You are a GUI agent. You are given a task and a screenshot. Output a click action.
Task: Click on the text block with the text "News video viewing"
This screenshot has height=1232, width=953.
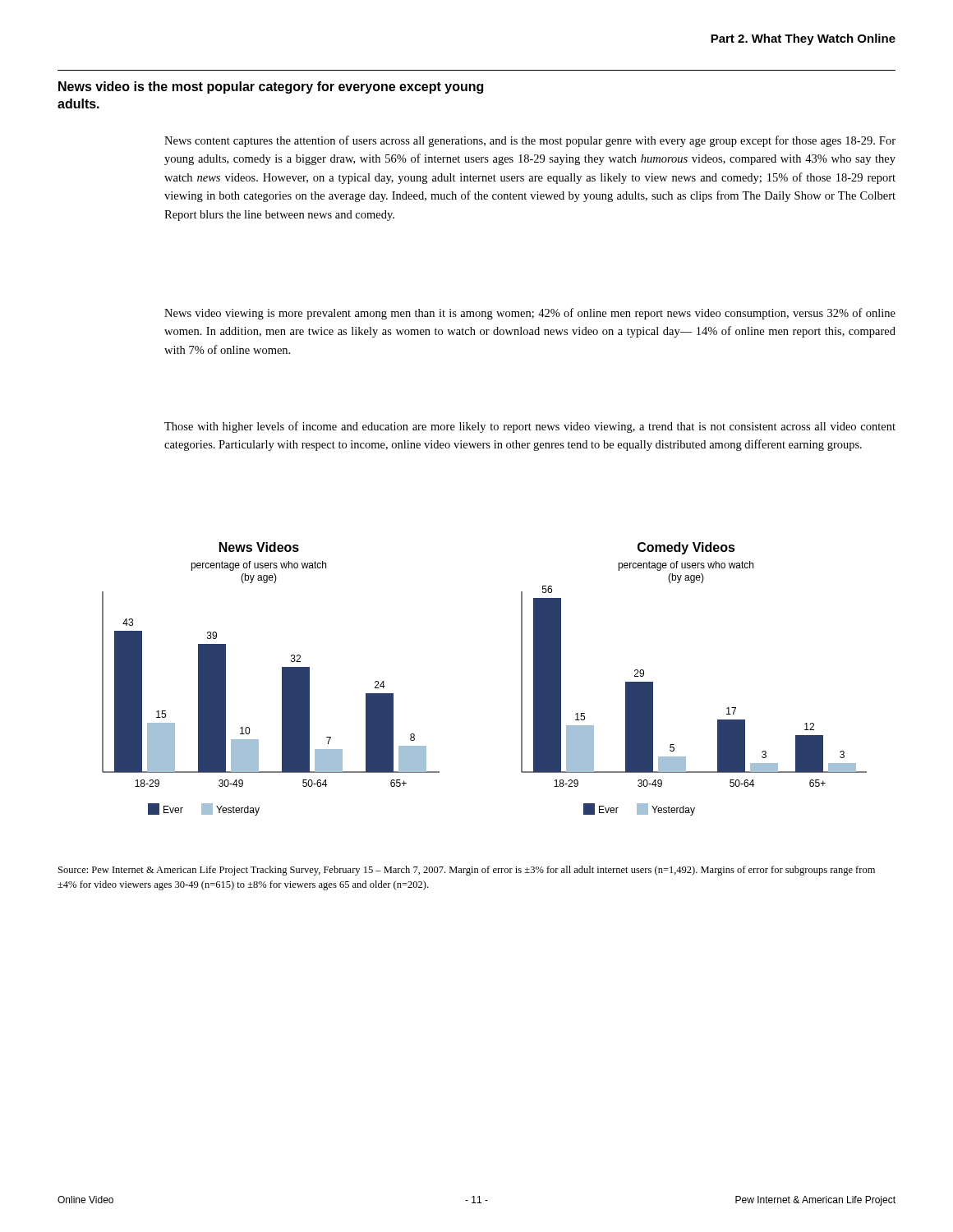(530, 331)
